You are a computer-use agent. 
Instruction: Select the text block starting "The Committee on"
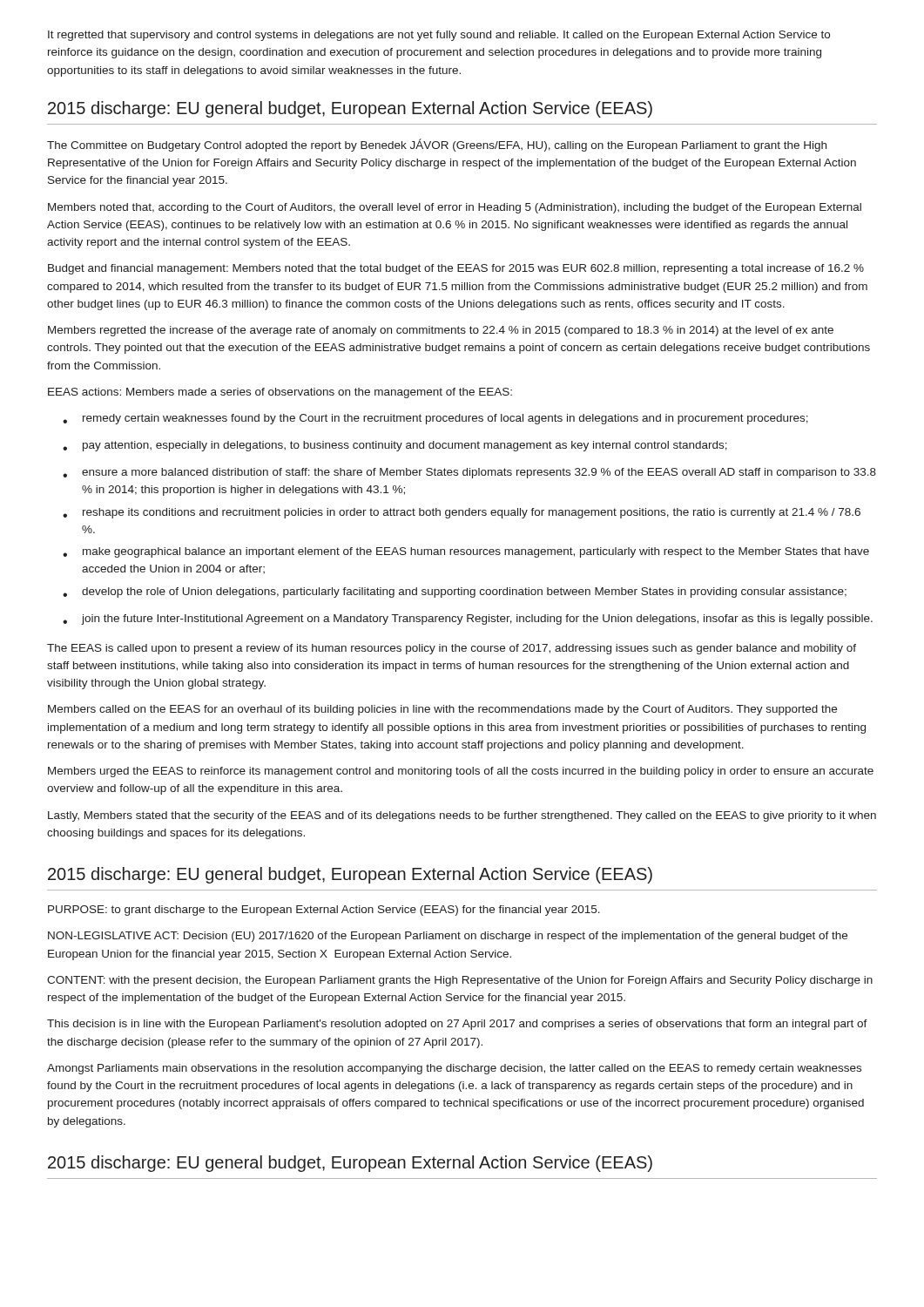click(x=452, y=162)
